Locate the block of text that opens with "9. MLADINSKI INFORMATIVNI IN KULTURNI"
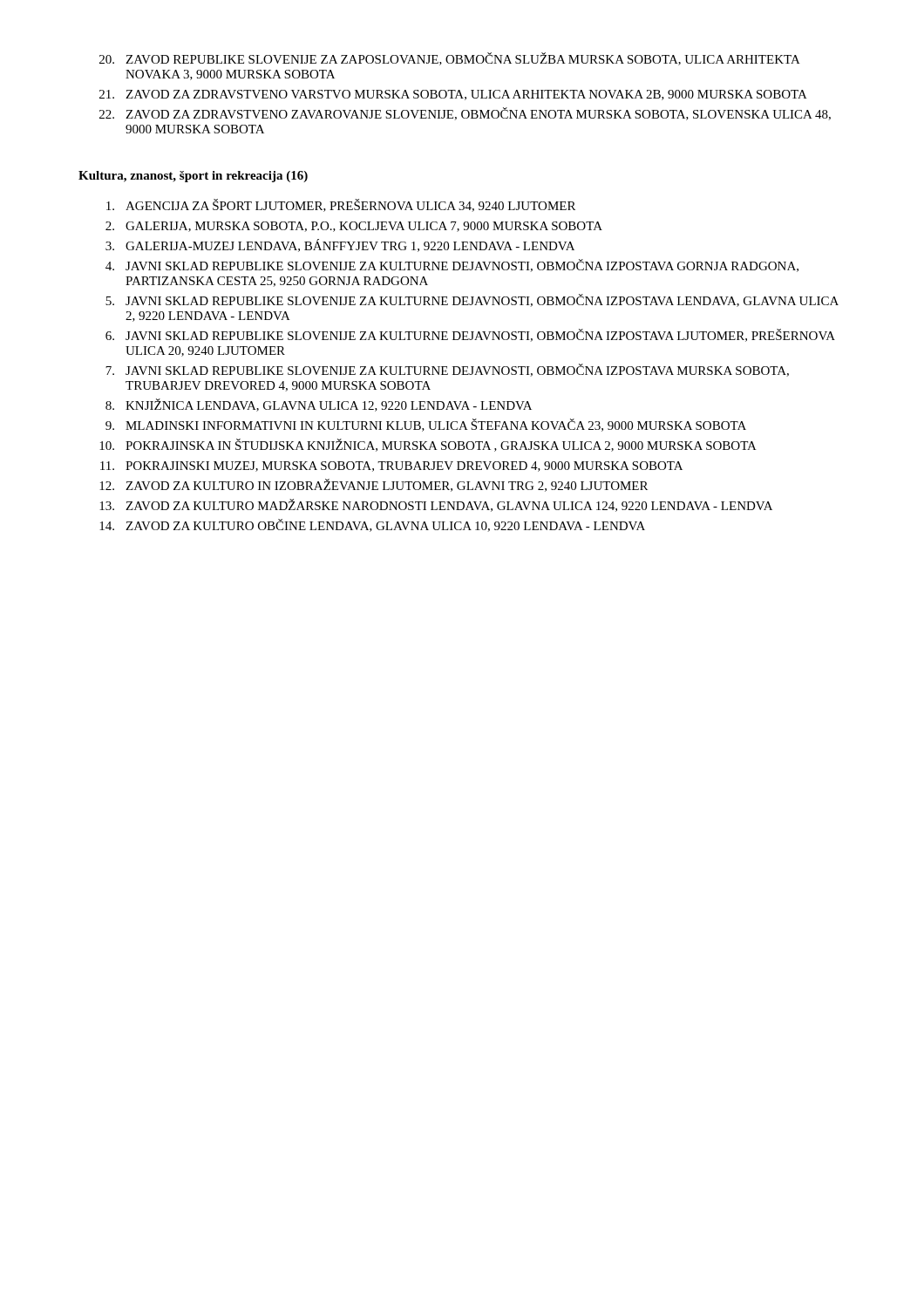This screenshot has width=924, height=1308. (462, 426)
